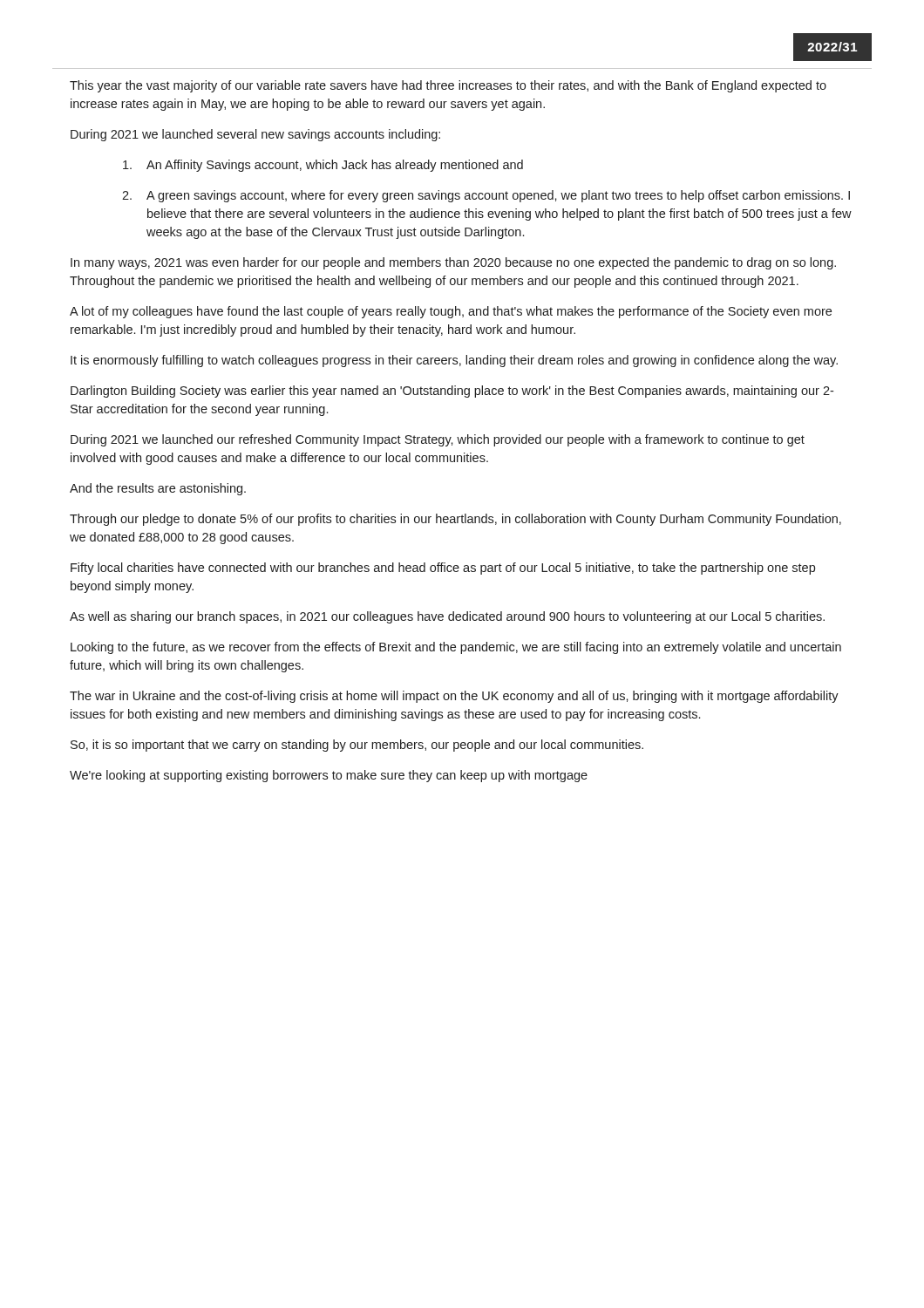
Task: Select the text block containing "In many ways, 2021 was even"
Action: click(453, 272)
